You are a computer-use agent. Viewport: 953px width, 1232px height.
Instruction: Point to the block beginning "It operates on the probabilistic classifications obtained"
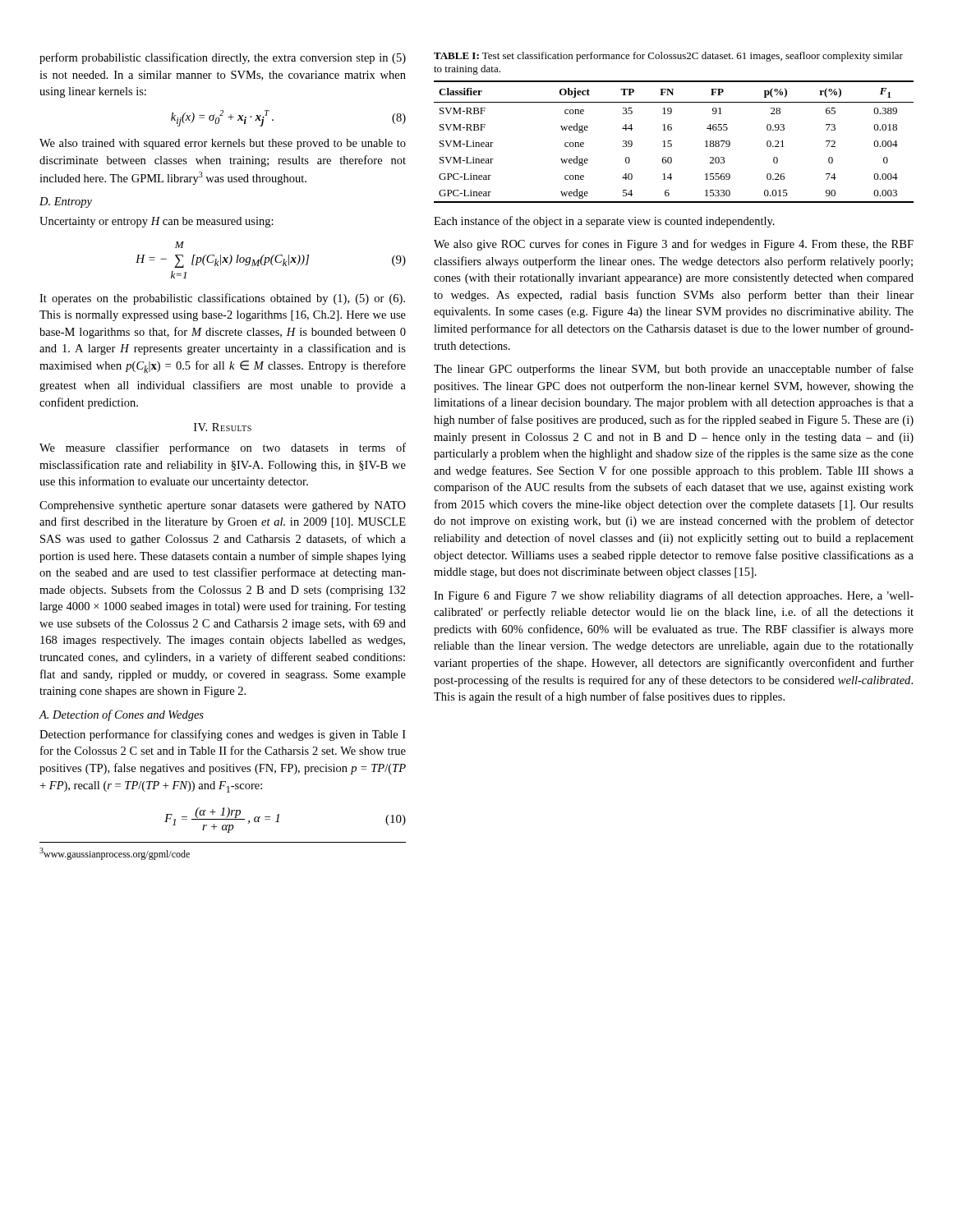[x=223, y=350]
